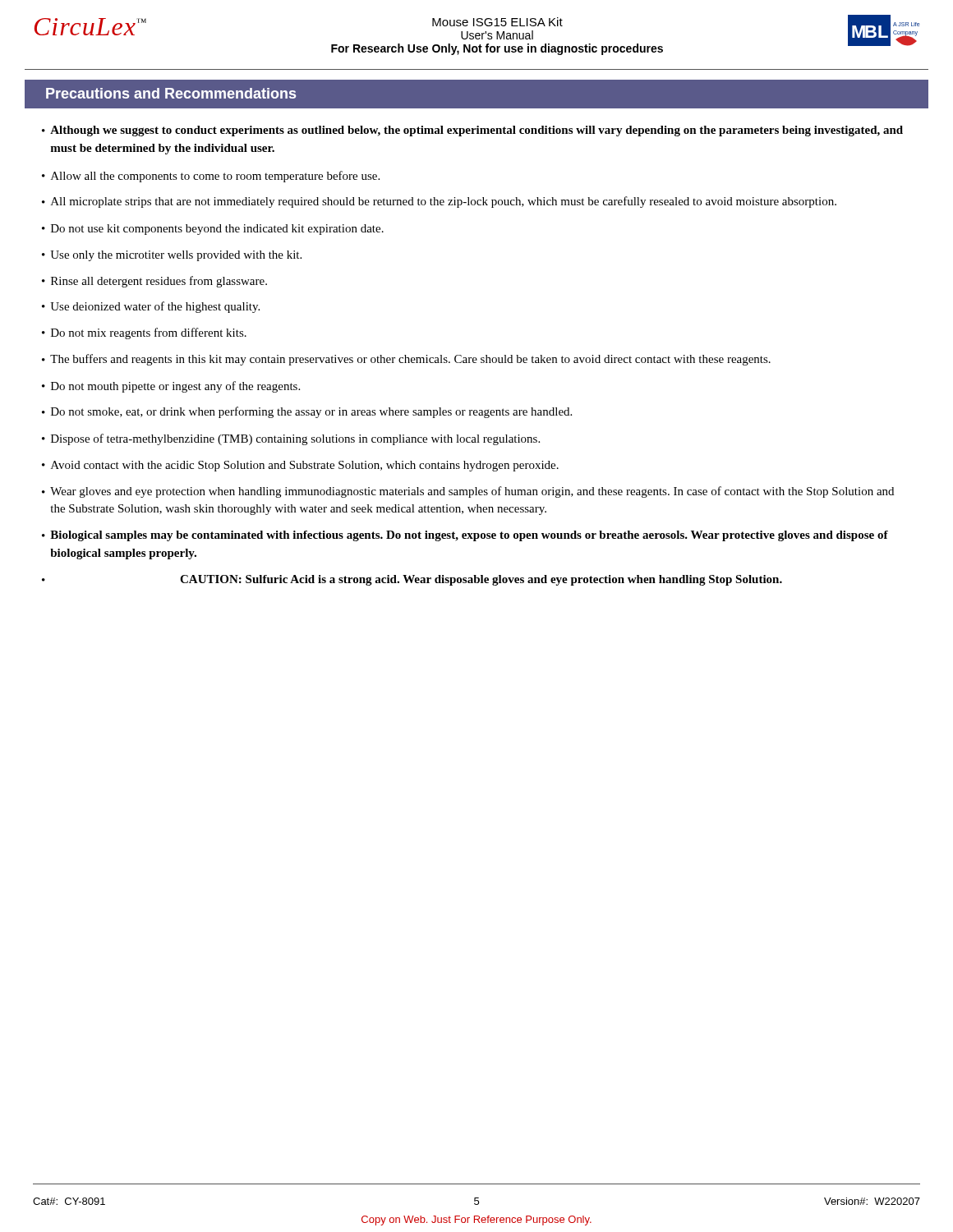
Task: Click the passage that begins "• Do not mouth pipette"
Action: click(x=171, y=386)
